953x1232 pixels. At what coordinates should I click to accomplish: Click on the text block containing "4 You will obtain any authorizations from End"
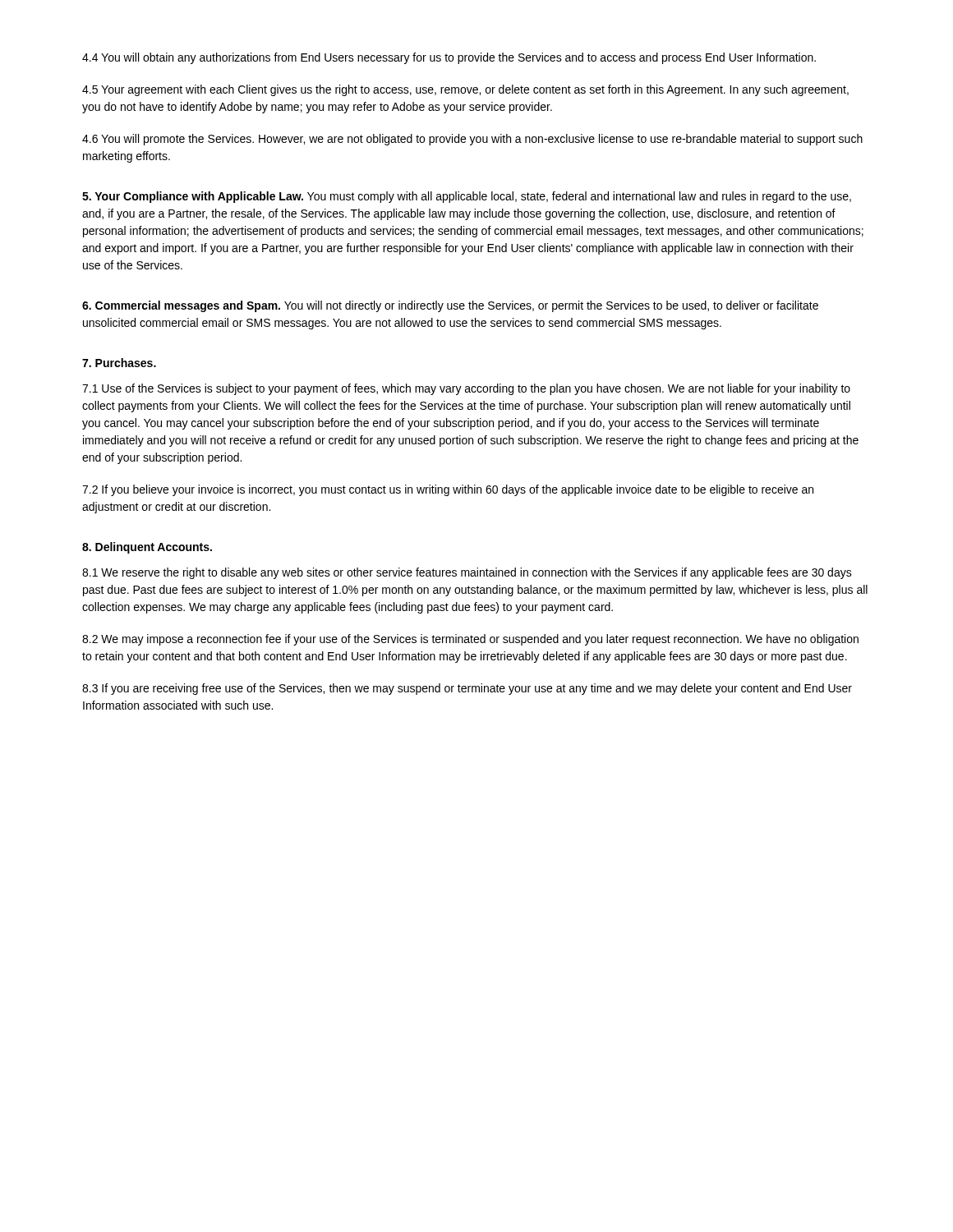pos(449,57)
